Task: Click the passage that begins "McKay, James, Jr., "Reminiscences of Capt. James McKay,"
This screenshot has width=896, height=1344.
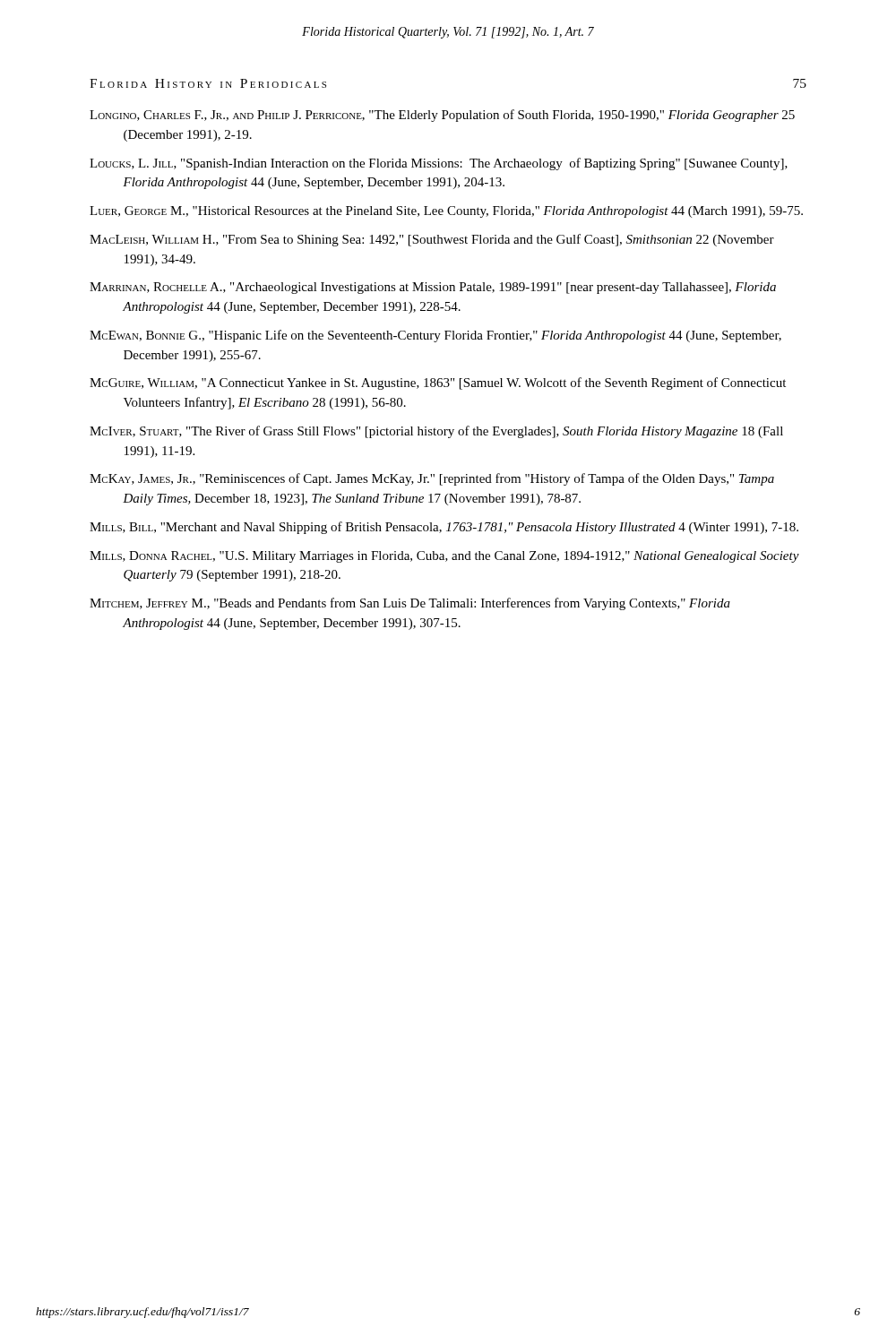Action: coord(432,488)
